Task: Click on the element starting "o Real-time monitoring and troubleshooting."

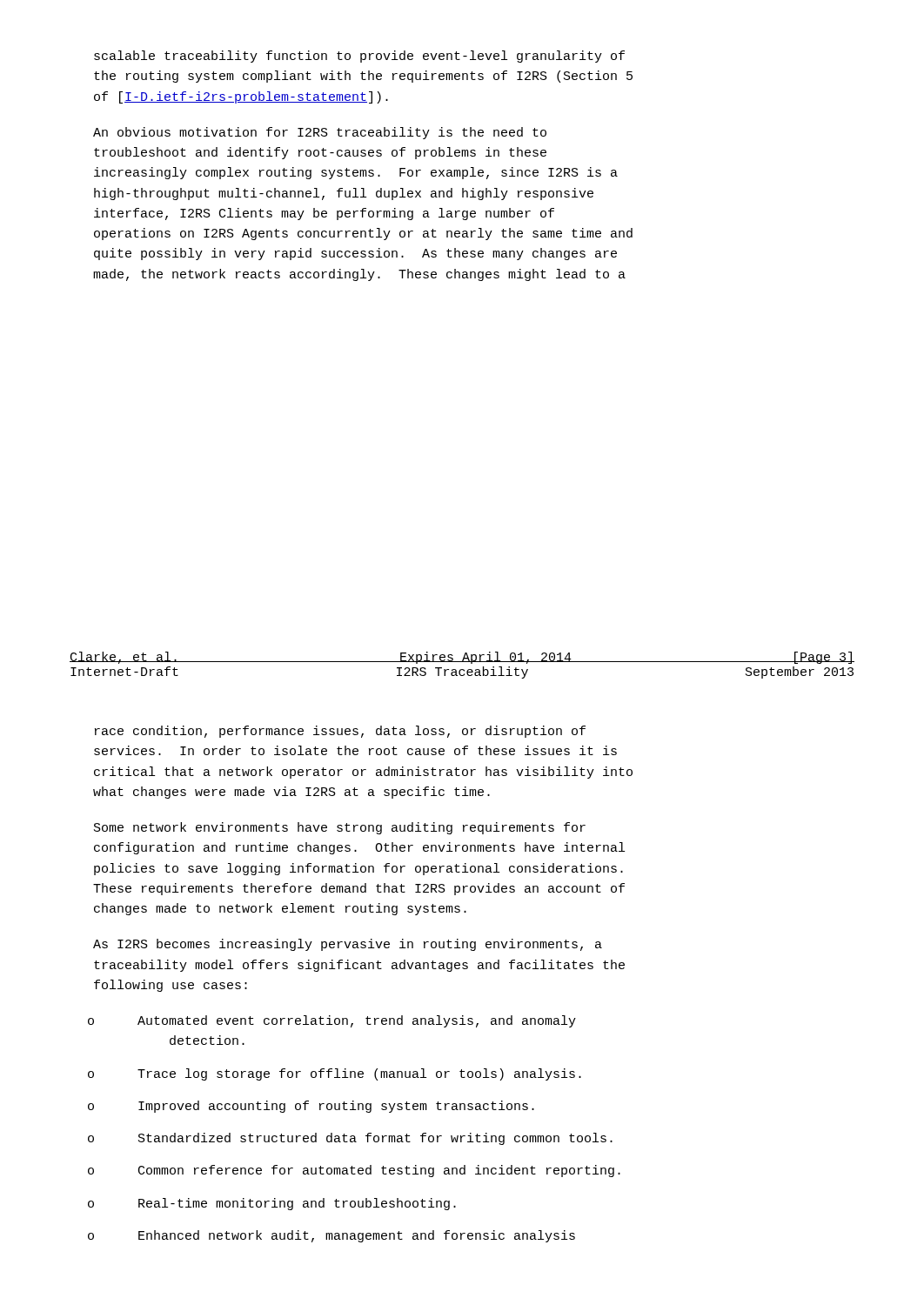Action: (462, 1204)
